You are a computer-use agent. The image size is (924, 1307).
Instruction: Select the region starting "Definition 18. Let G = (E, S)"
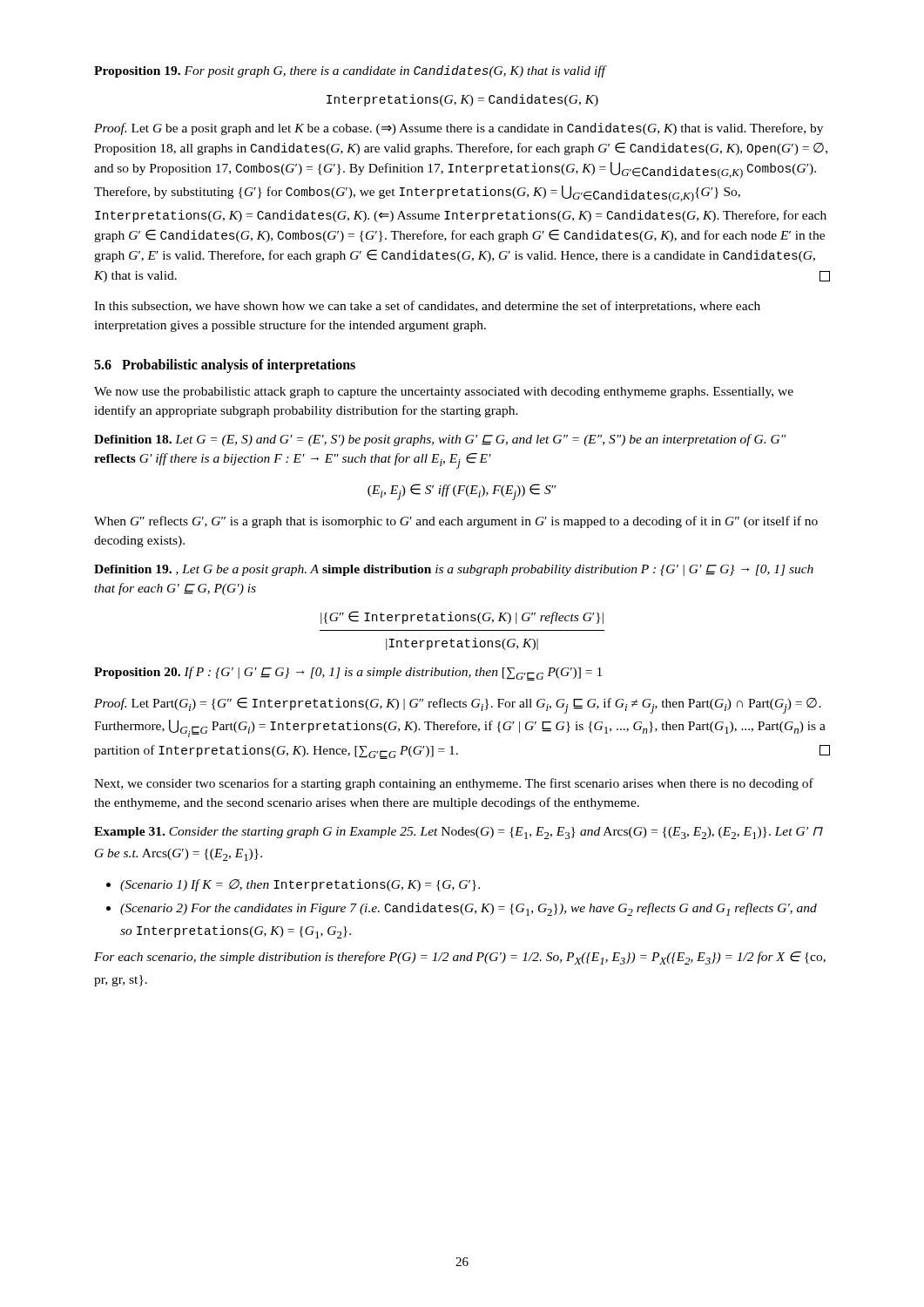[x=440, y=450]
